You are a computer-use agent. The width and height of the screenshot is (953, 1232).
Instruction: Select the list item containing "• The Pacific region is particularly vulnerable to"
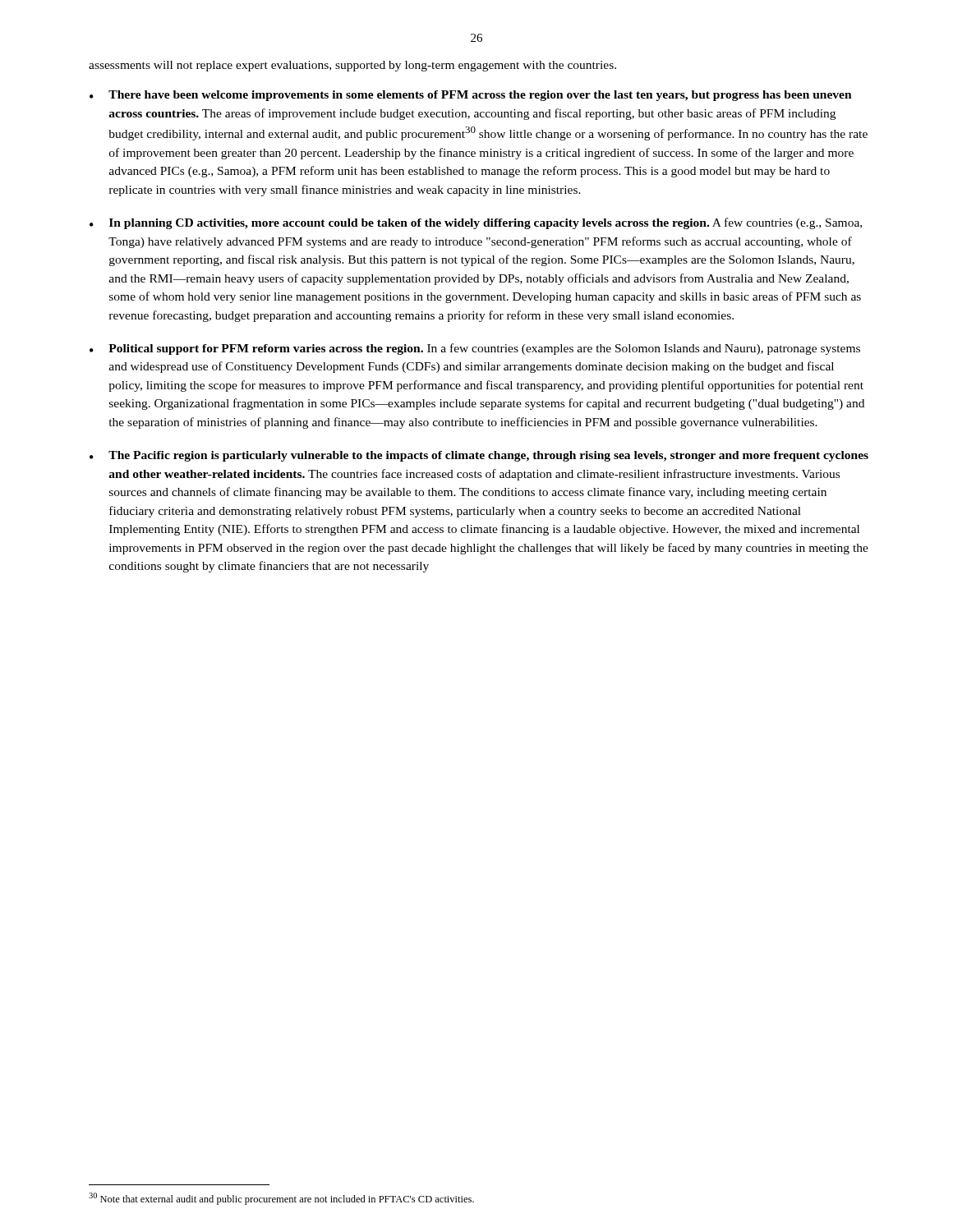click(x=480, y=511)
